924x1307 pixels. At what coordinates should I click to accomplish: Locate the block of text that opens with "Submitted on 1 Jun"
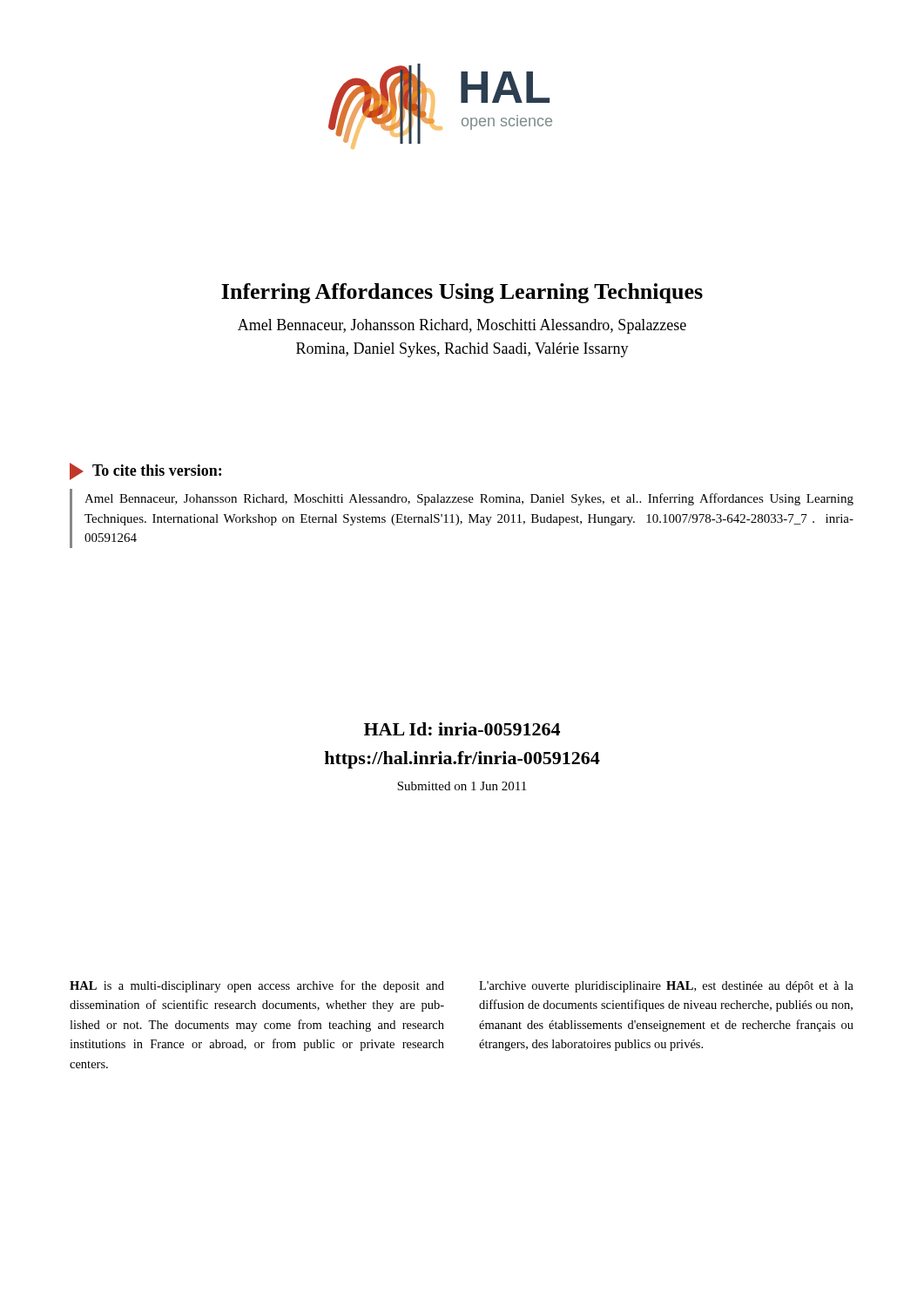point(462,786)
